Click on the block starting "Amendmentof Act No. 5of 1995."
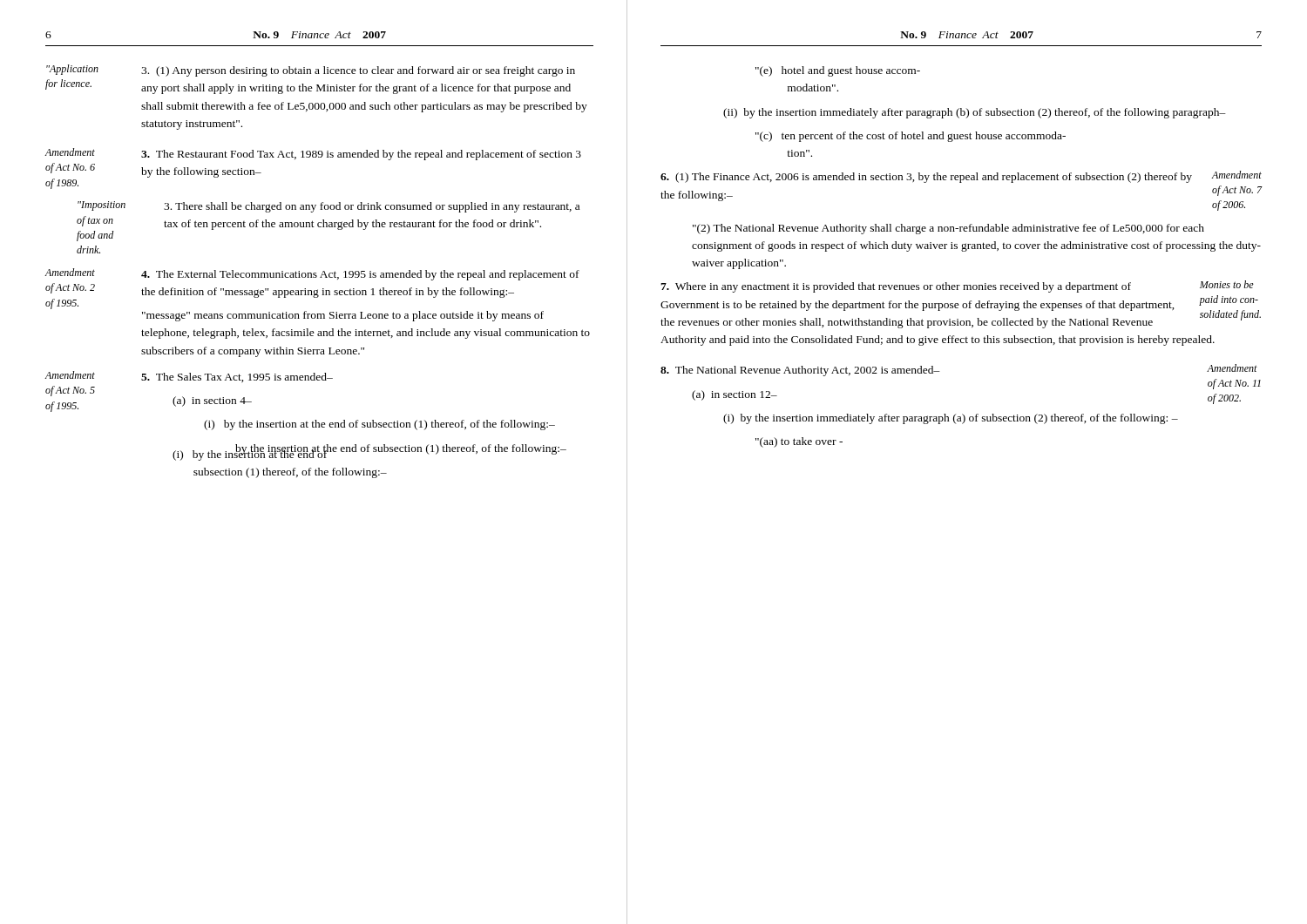Image resolution: width=1307 pixels, height=924 pixels. (x=319, y=416)
